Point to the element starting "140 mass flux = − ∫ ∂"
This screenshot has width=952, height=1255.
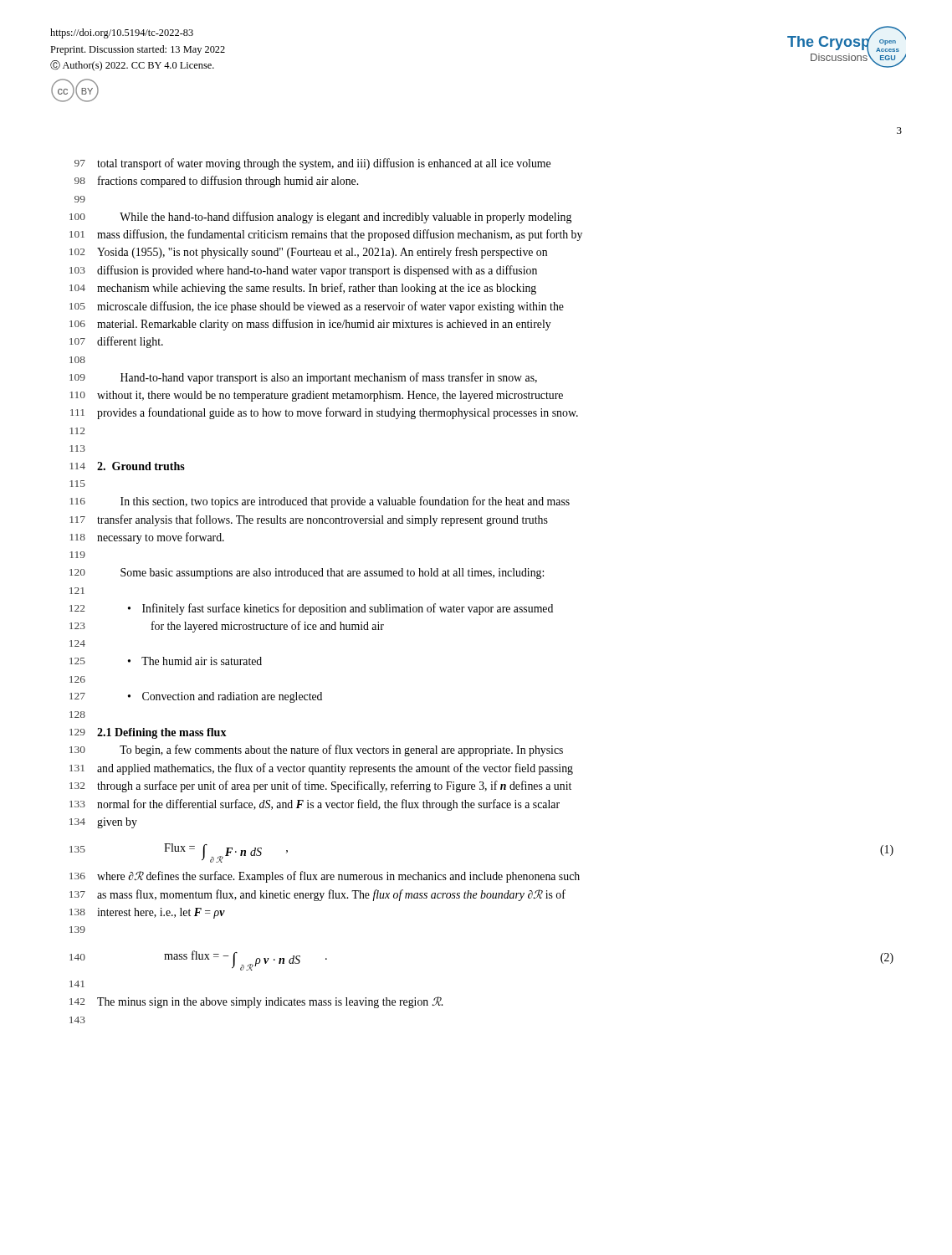[235, 960]
